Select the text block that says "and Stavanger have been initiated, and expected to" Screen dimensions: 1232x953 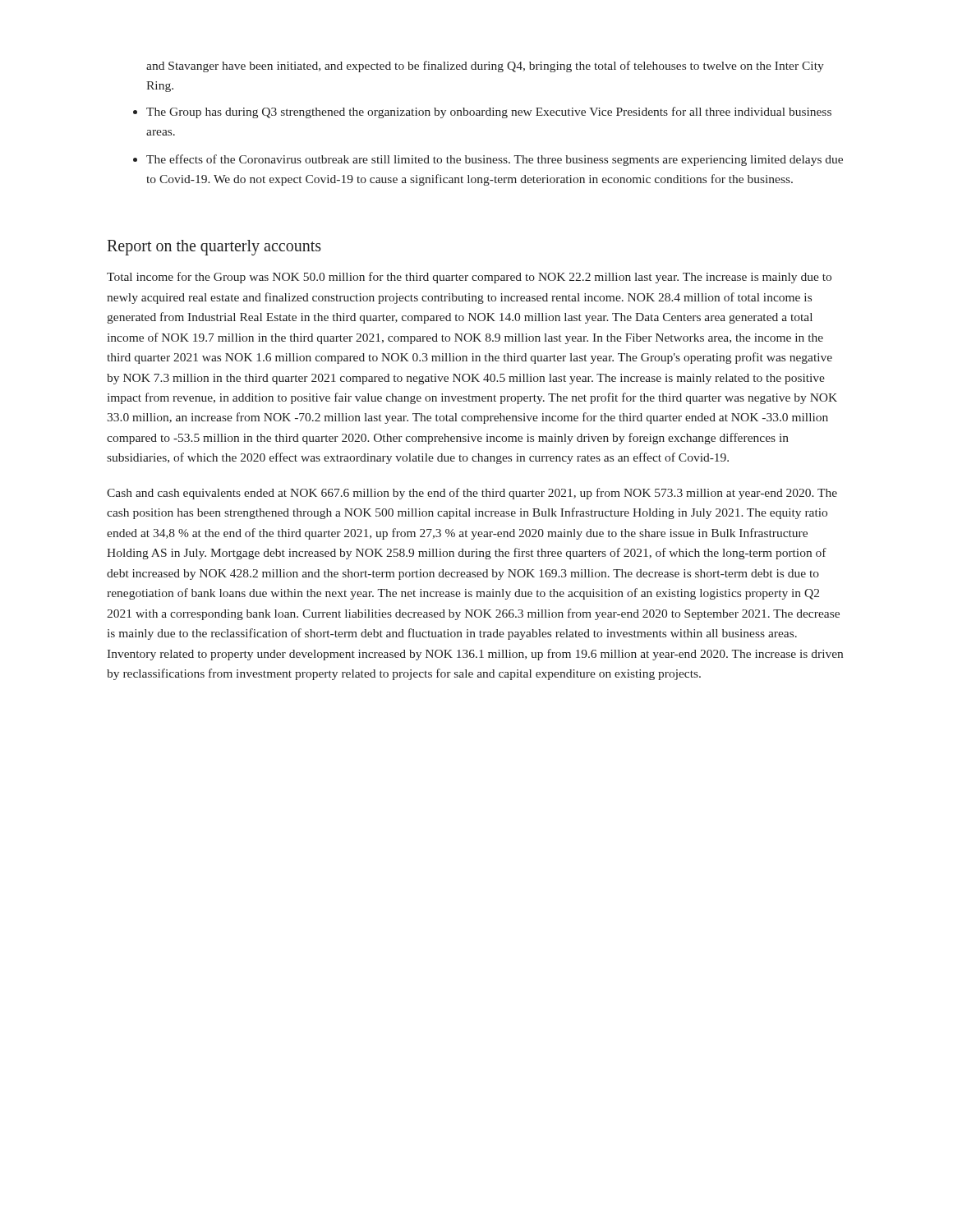[x=496, y=76]
